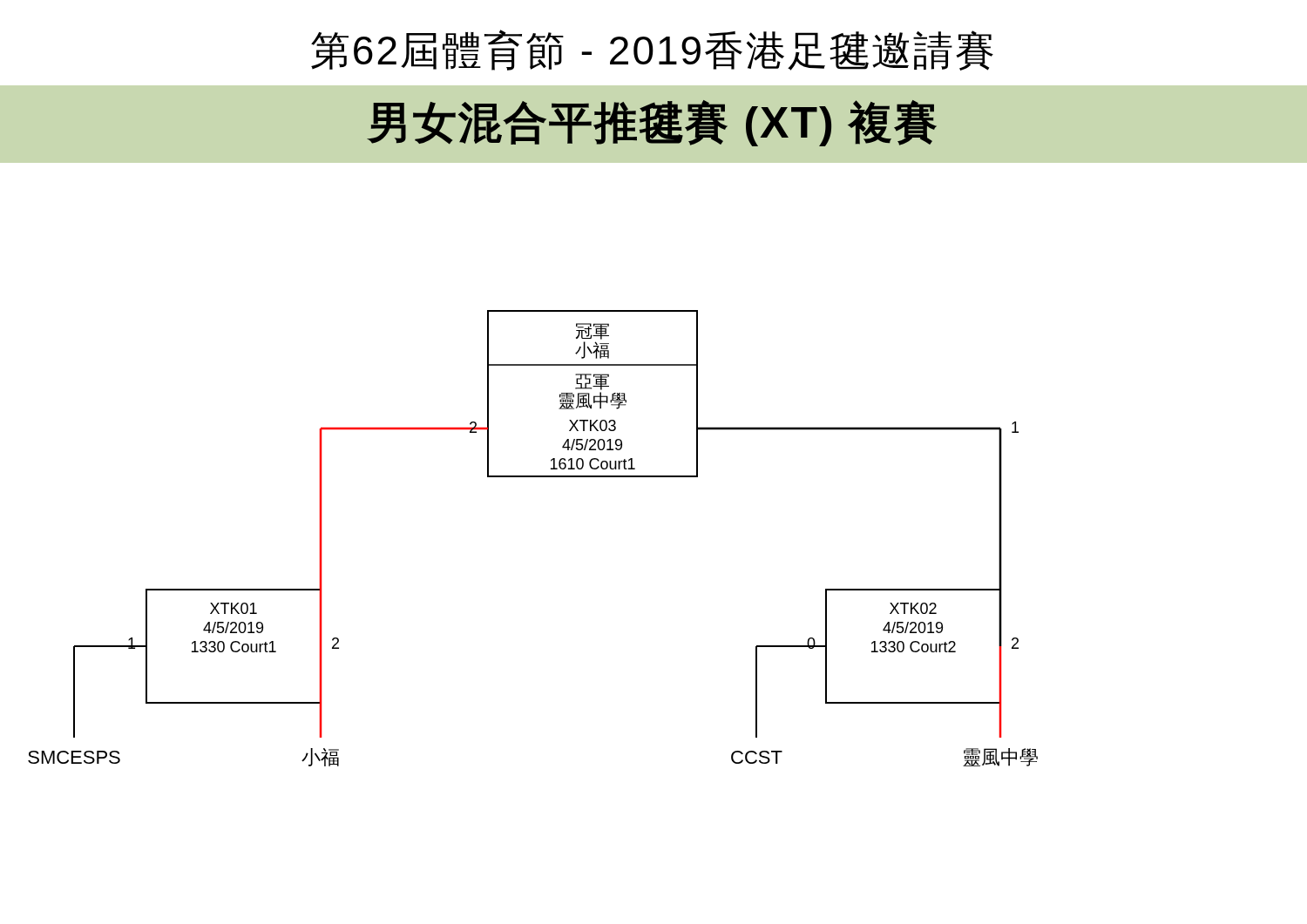Click on the passage starting "男女混合平推毽賽 (XT) 複賽"
The height and width of the screenshot is (924, 1307).
(654, 123)
